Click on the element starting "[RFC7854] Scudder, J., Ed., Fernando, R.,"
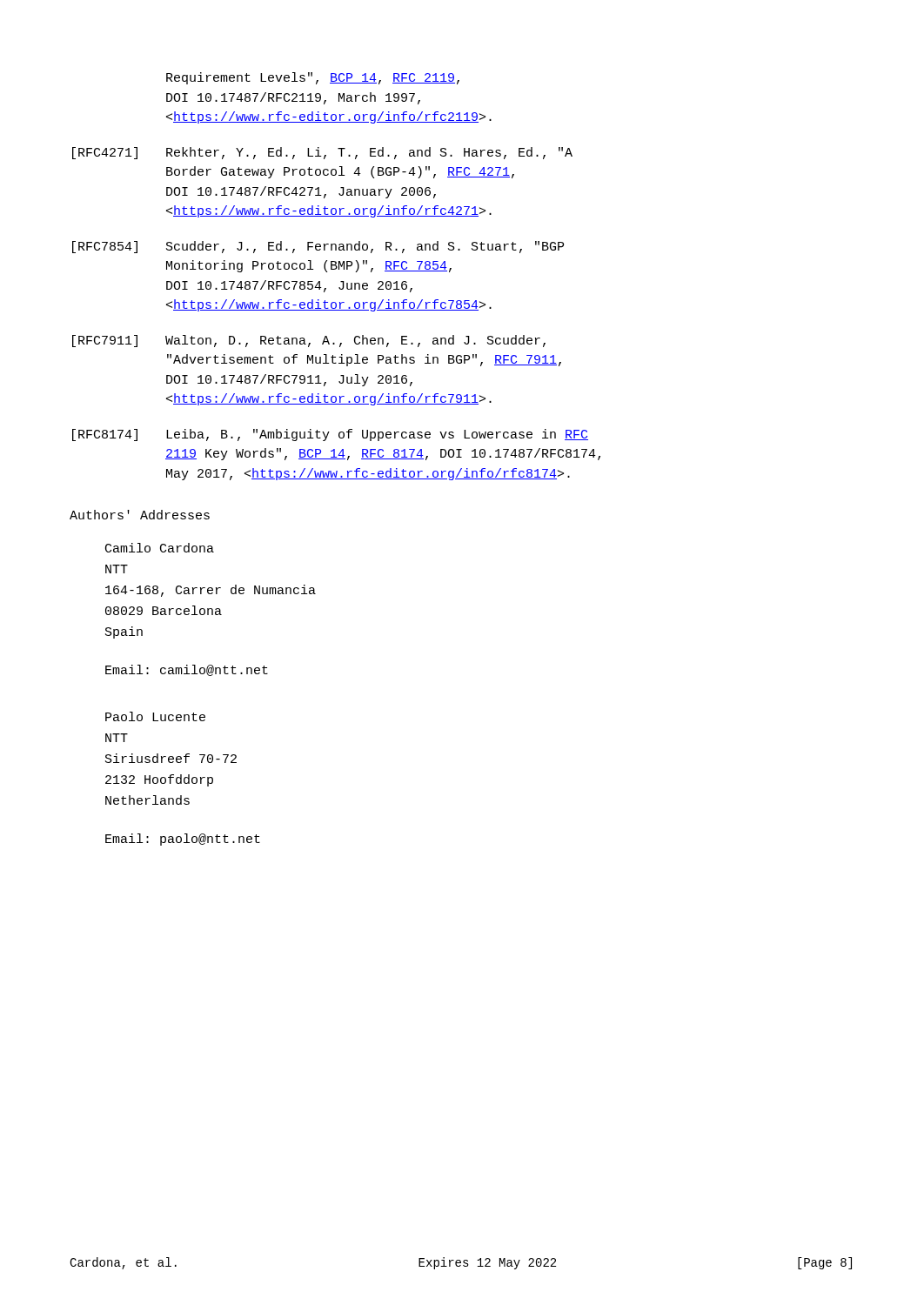Image resolution: width=924 pixels, height=1305 pixels. (318, 247)
